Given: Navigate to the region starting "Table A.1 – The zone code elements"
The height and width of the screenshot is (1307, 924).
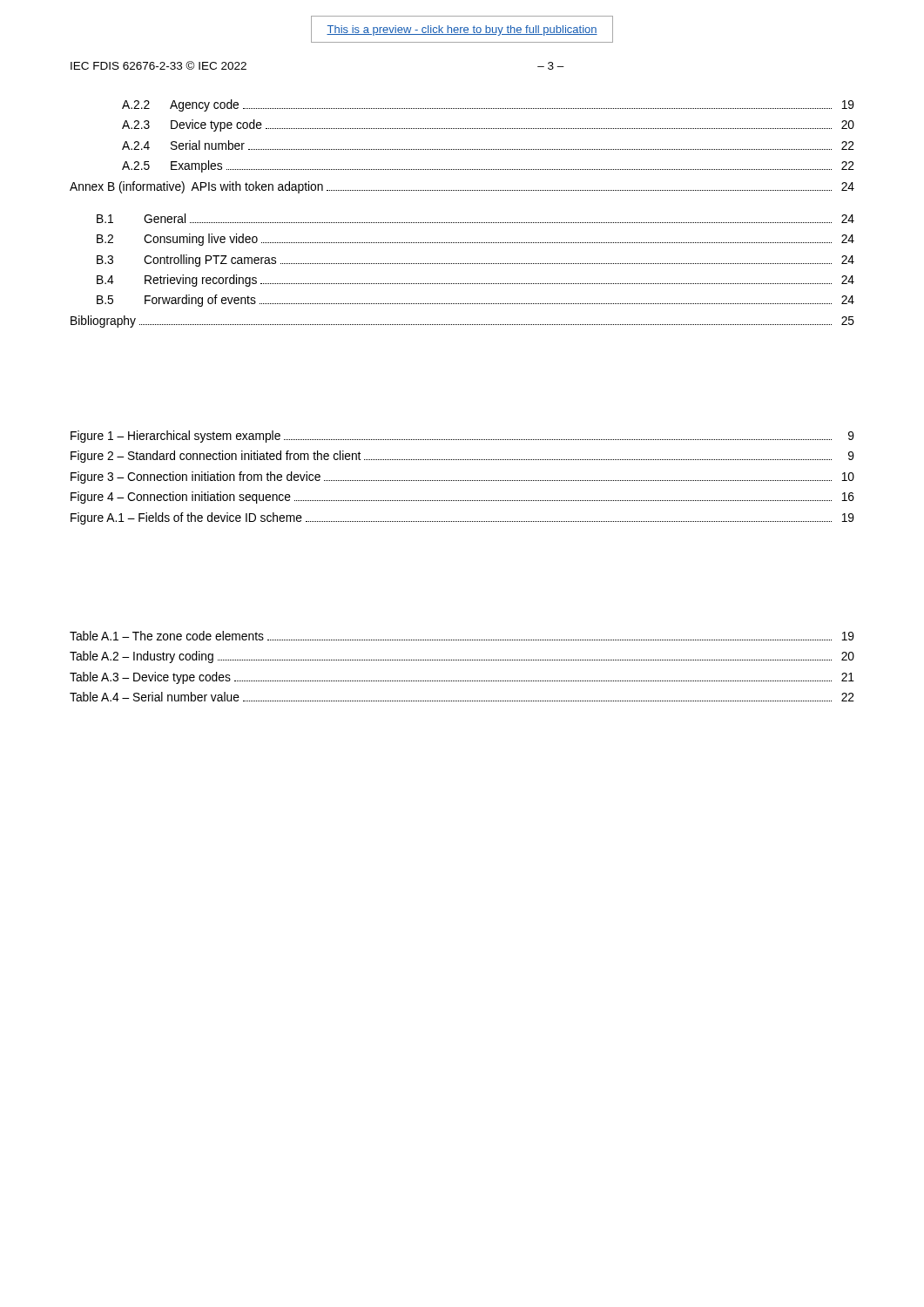Looking at the screenshot, I should pyautogui.click(x=462, y=637).
